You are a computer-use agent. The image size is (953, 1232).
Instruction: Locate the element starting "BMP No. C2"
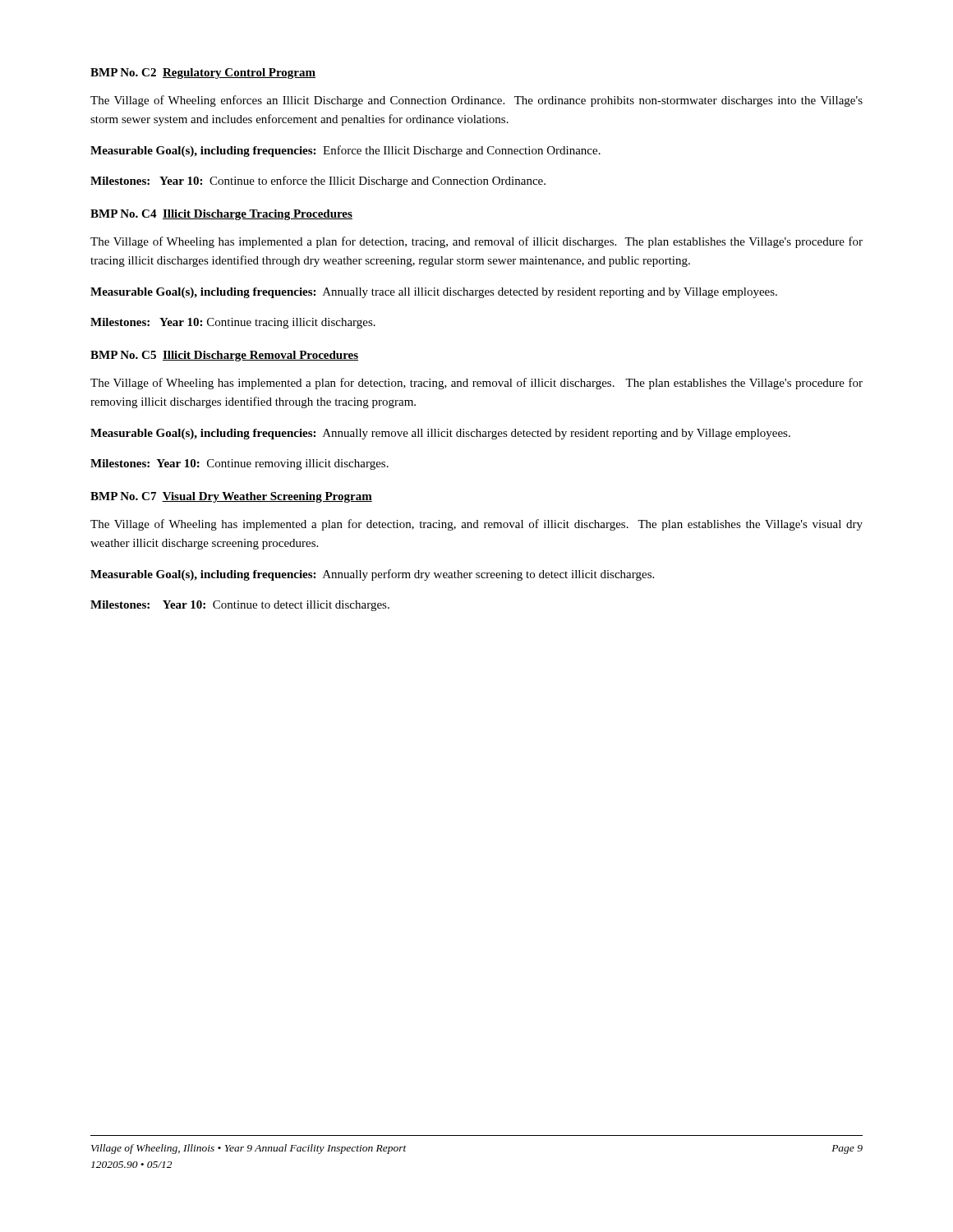pyautogui.click(x=203, y=72)
